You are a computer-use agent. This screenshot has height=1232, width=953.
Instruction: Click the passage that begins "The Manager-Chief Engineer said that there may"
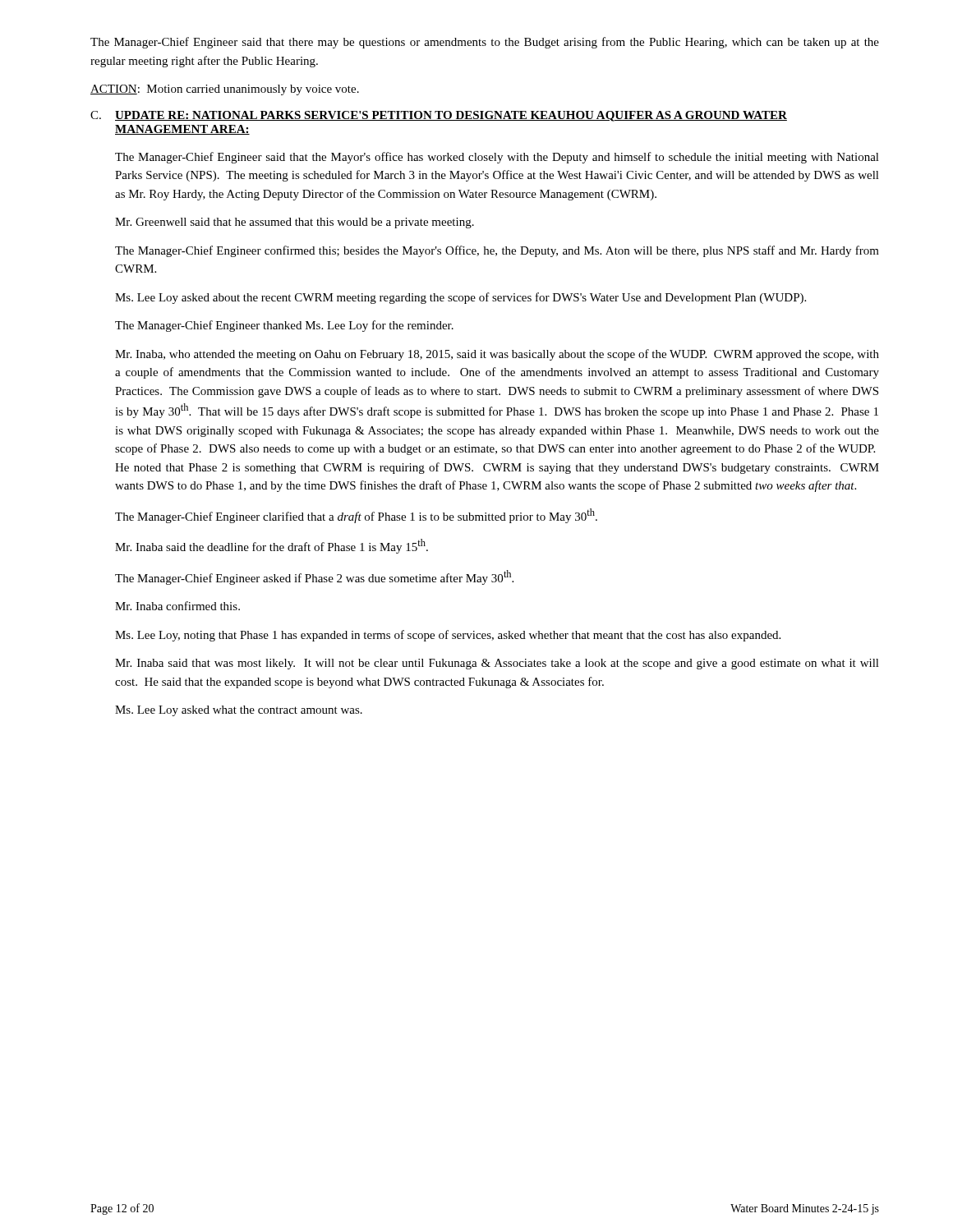485,51
